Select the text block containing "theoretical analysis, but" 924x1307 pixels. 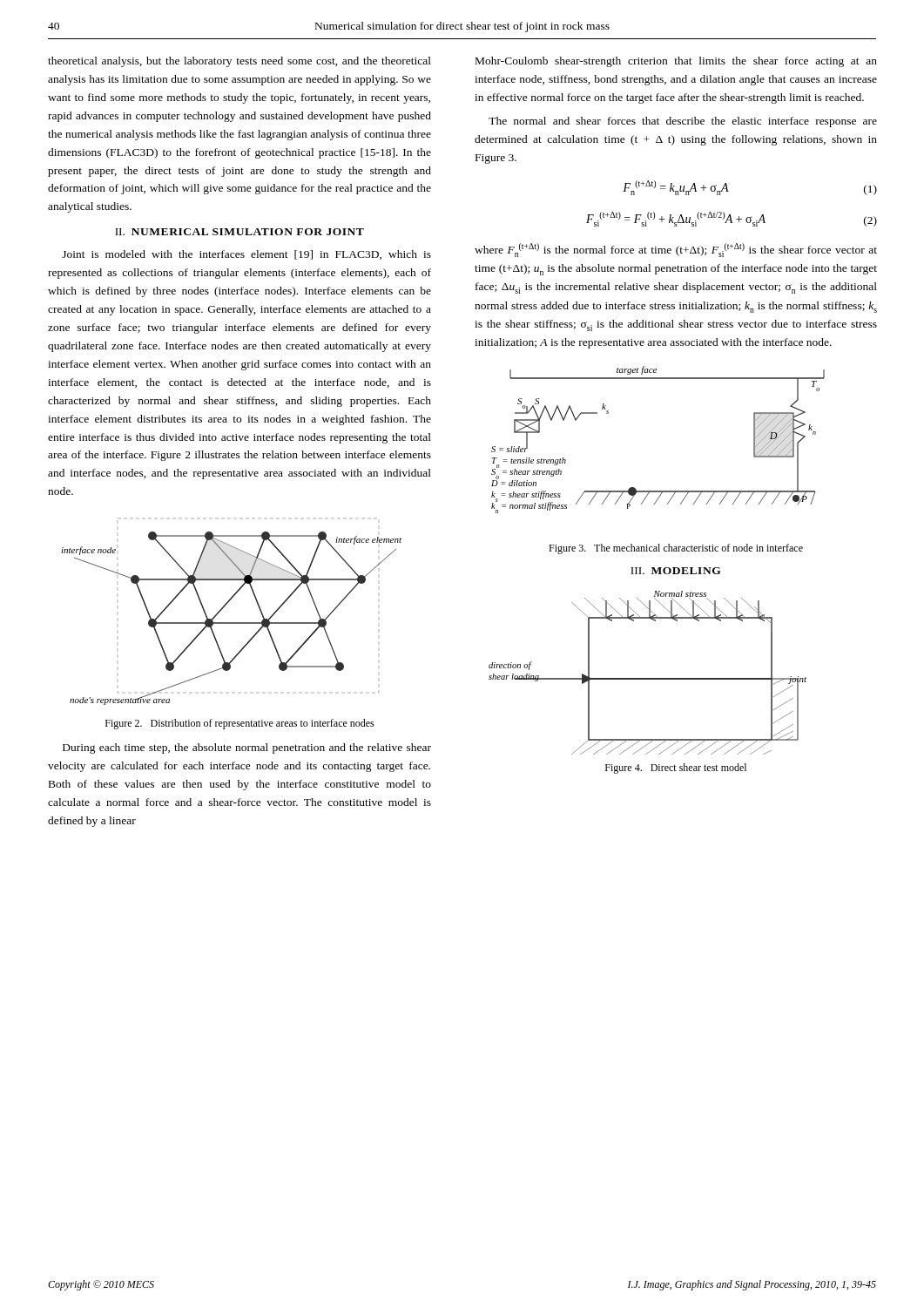pyautogui.click(x=239, y=134)
